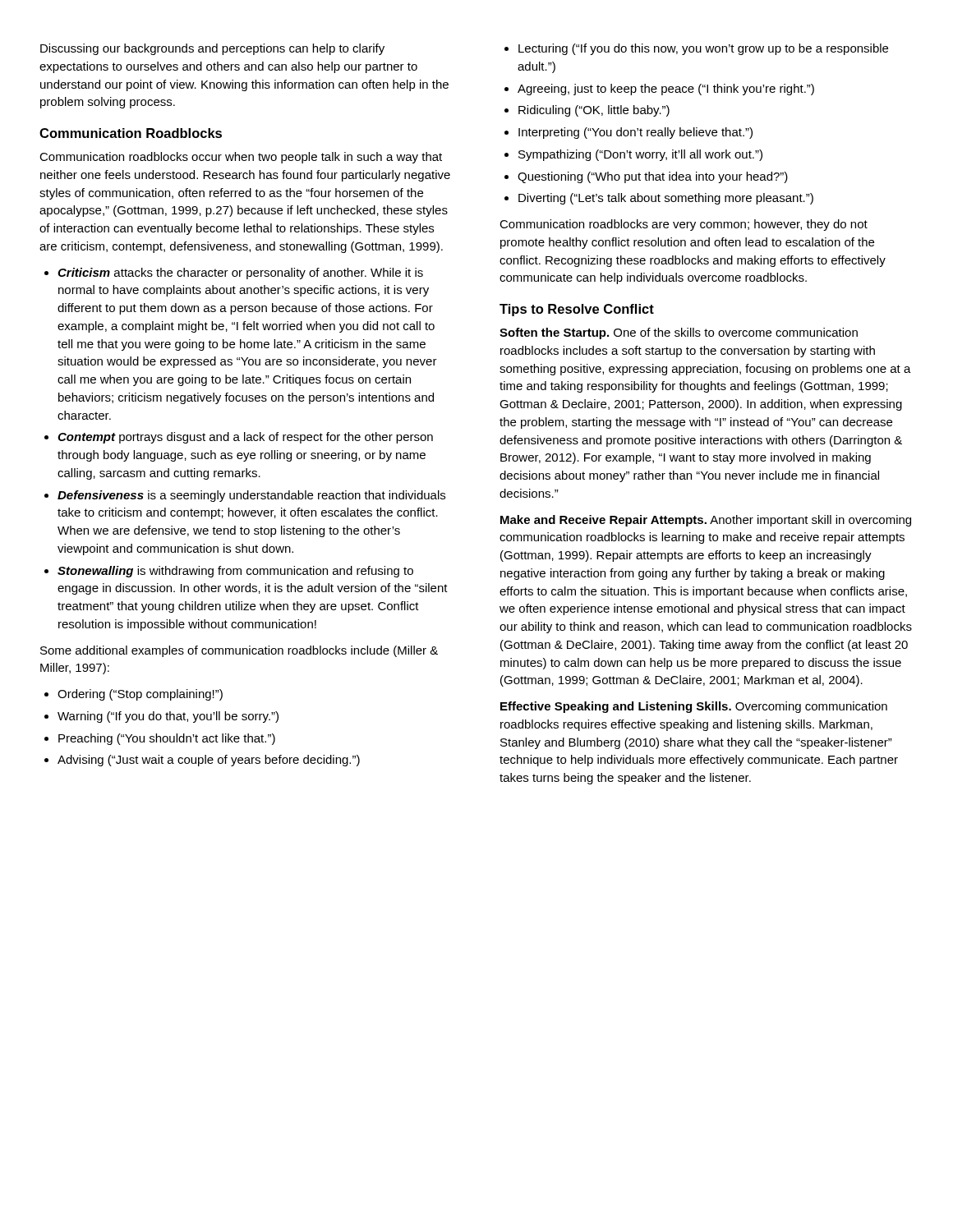This screenshot has width=953, height=1232.
Task: Navigate to the text starting "Tips to Resolve Conflict"
Action: (577, 309)
